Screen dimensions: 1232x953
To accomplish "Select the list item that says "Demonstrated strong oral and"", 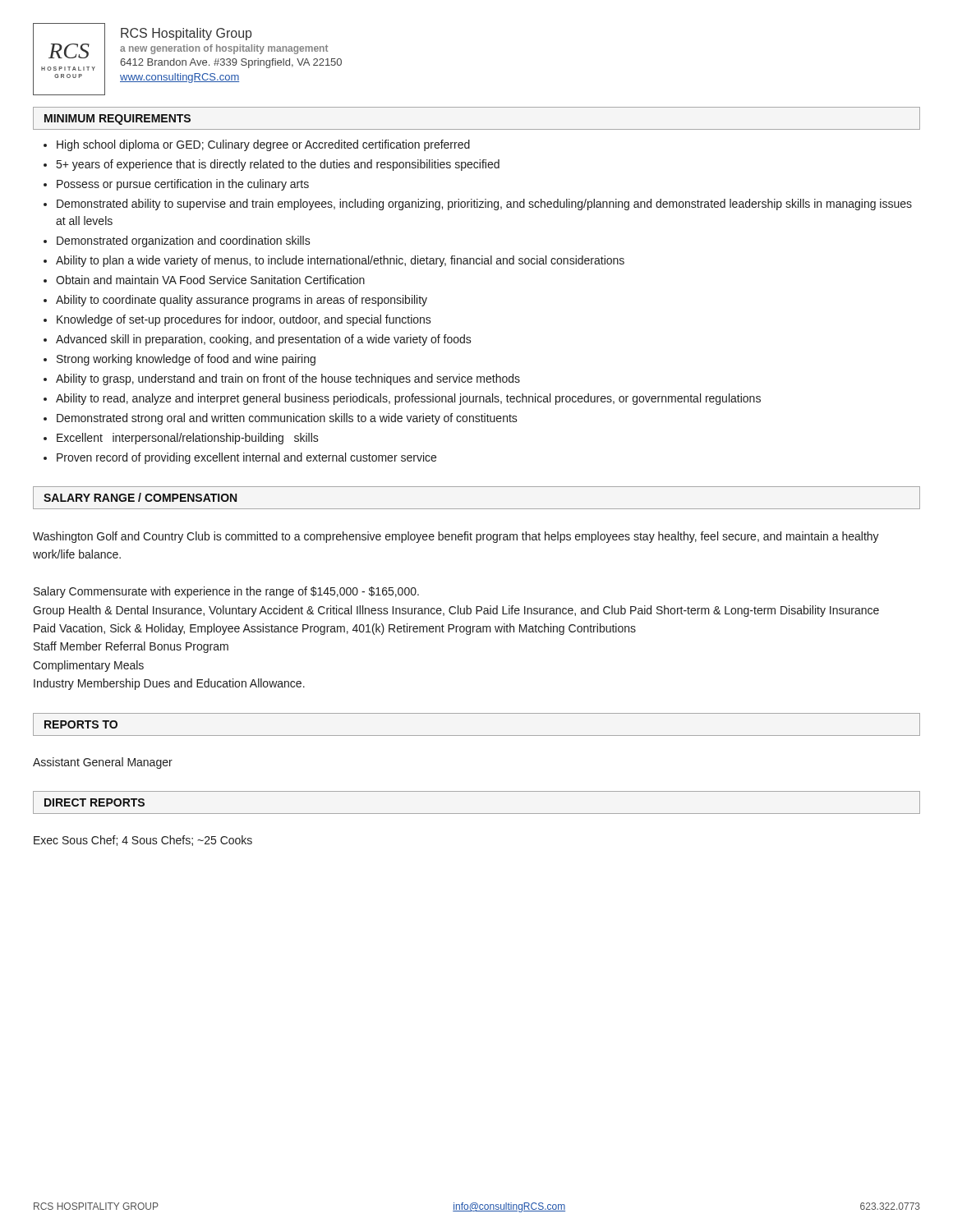I will tap(287, 418).
